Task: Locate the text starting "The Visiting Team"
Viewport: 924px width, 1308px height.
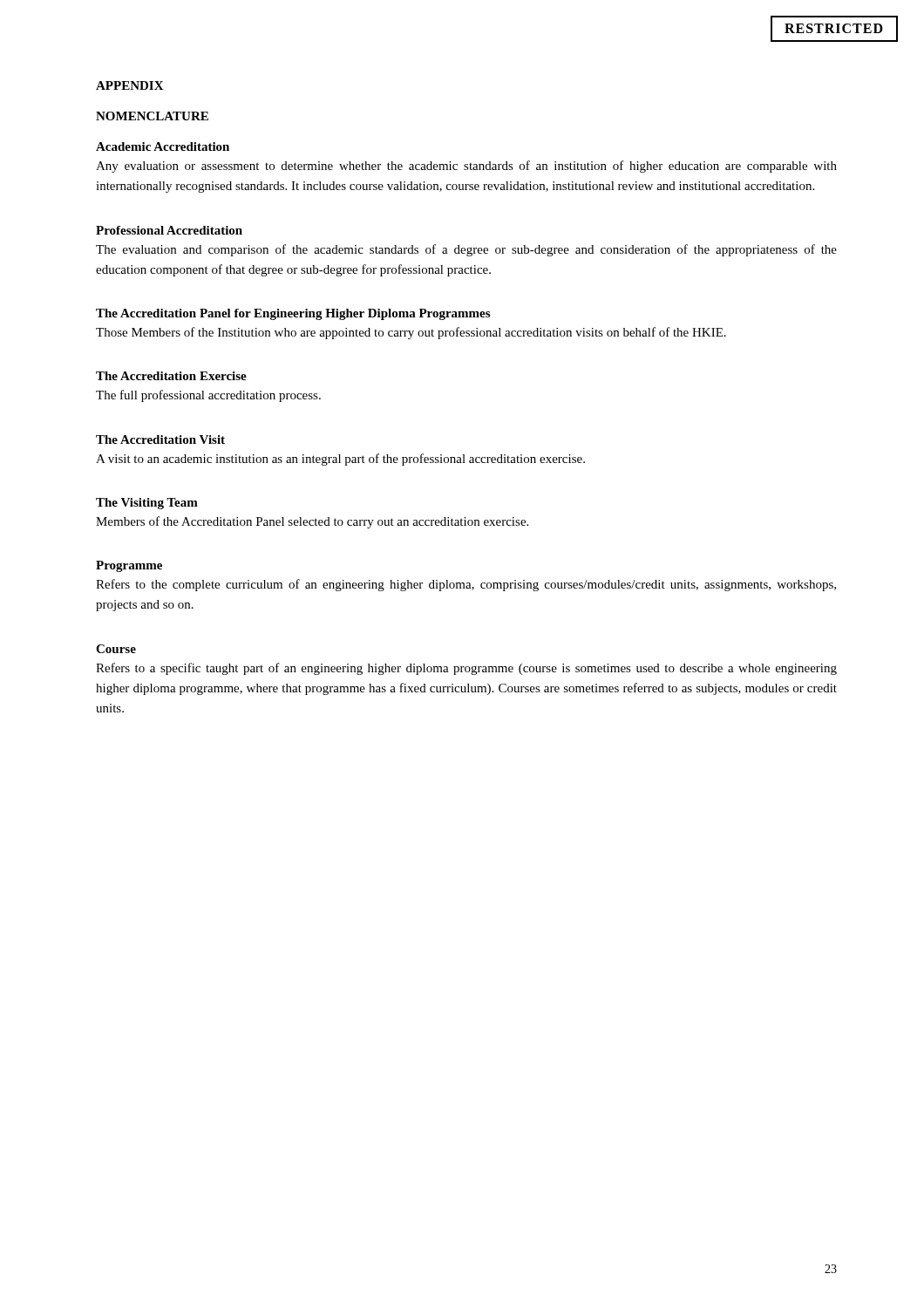Action: [x=466, y=514]
